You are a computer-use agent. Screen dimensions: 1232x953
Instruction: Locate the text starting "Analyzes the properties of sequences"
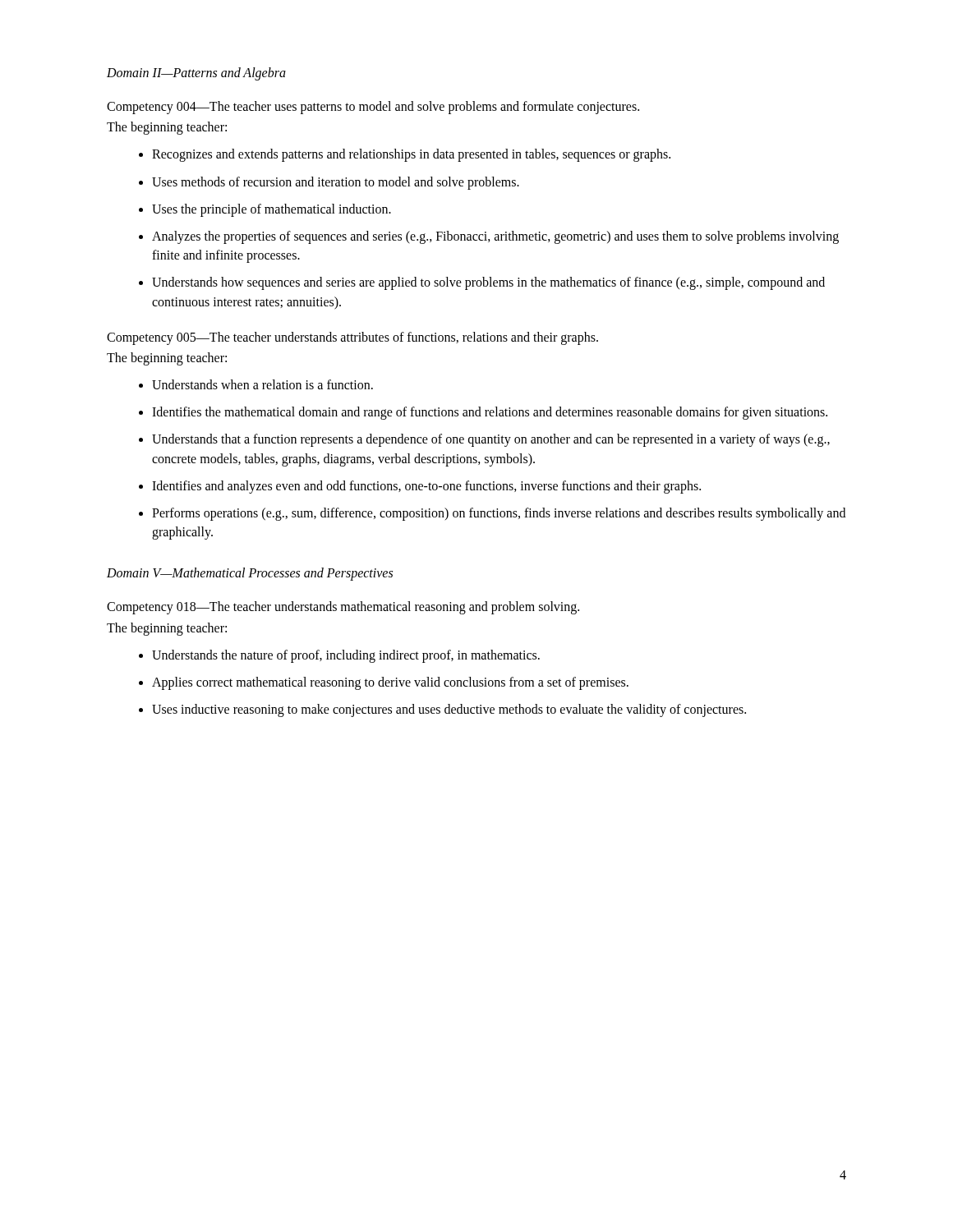pos(495,246)
